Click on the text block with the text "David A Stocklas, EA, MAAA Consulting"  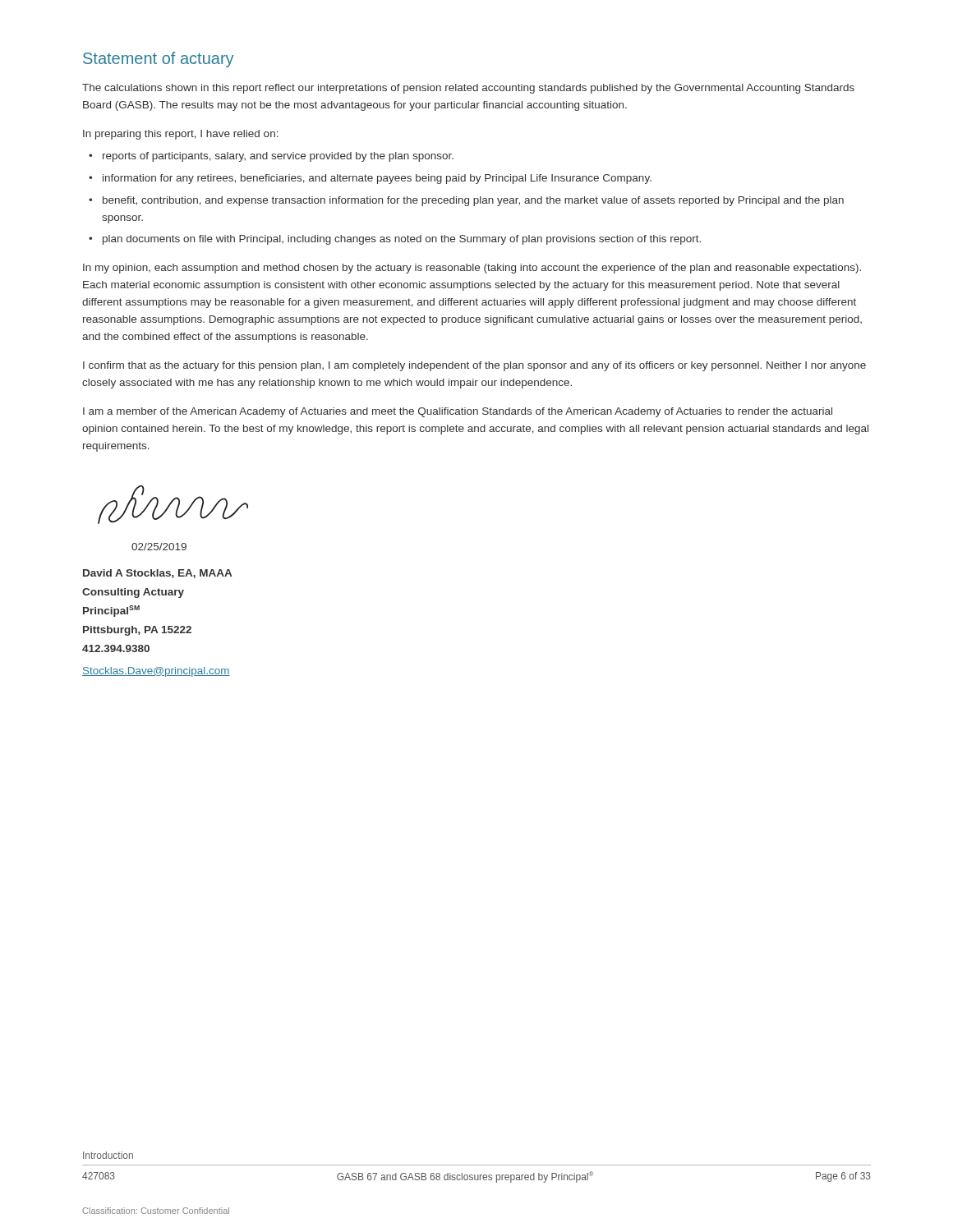[x=157, y=574]
